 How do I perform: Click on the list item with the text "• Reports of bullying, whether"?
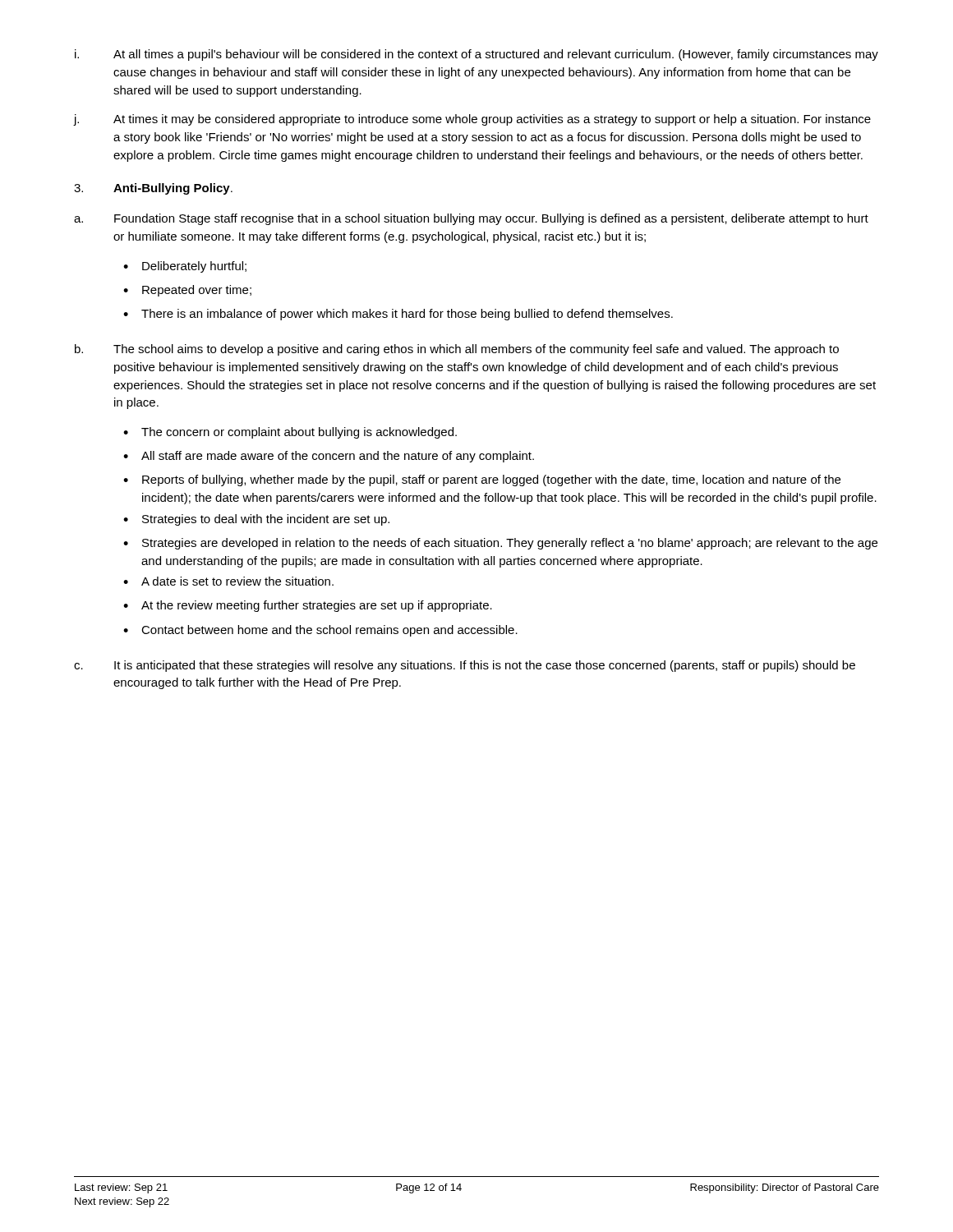(x=501, y=489)
